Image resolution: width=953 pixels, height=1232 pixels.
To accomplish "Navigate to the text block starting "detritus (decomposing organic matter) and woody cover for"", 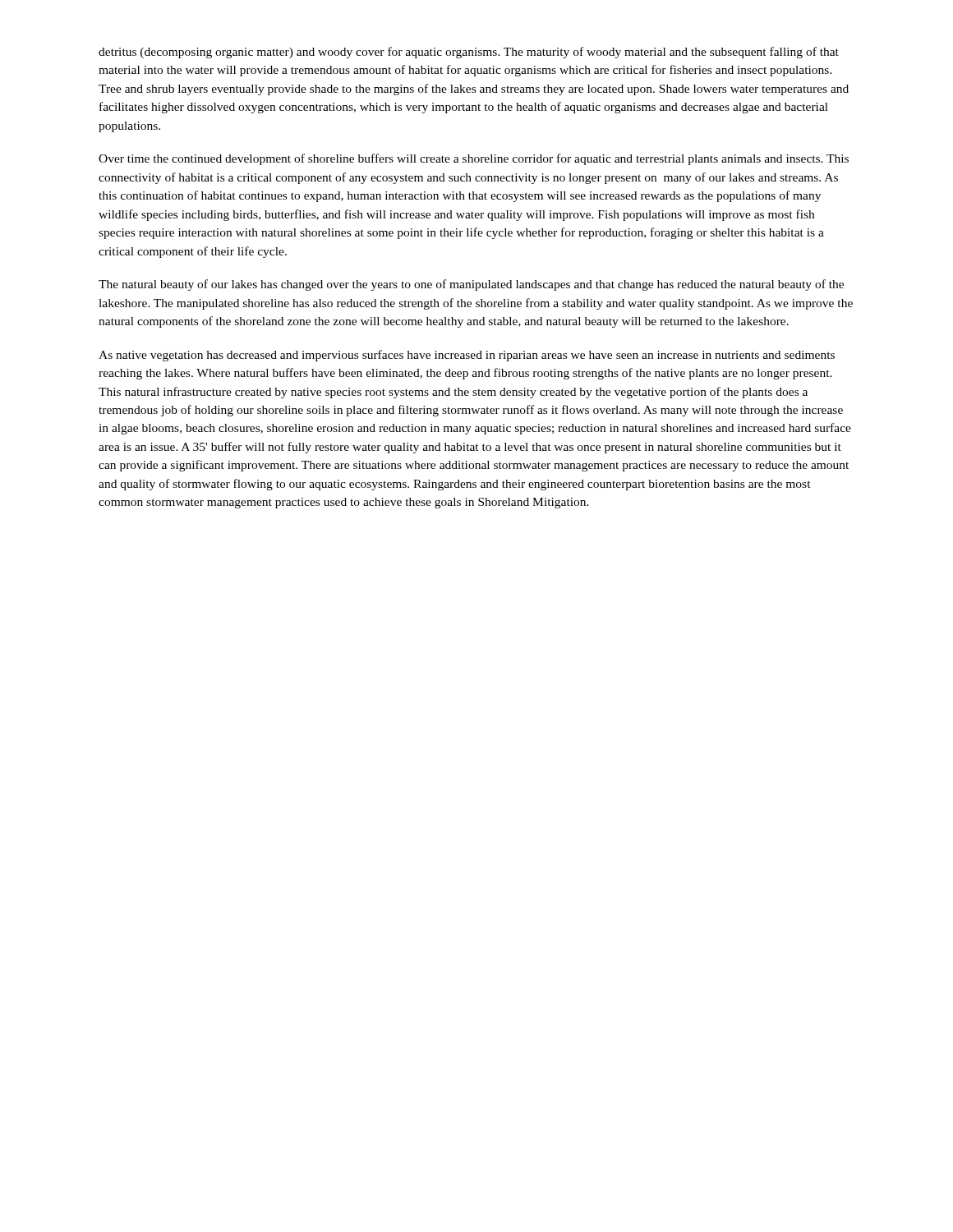I will [x=474, y=88].
